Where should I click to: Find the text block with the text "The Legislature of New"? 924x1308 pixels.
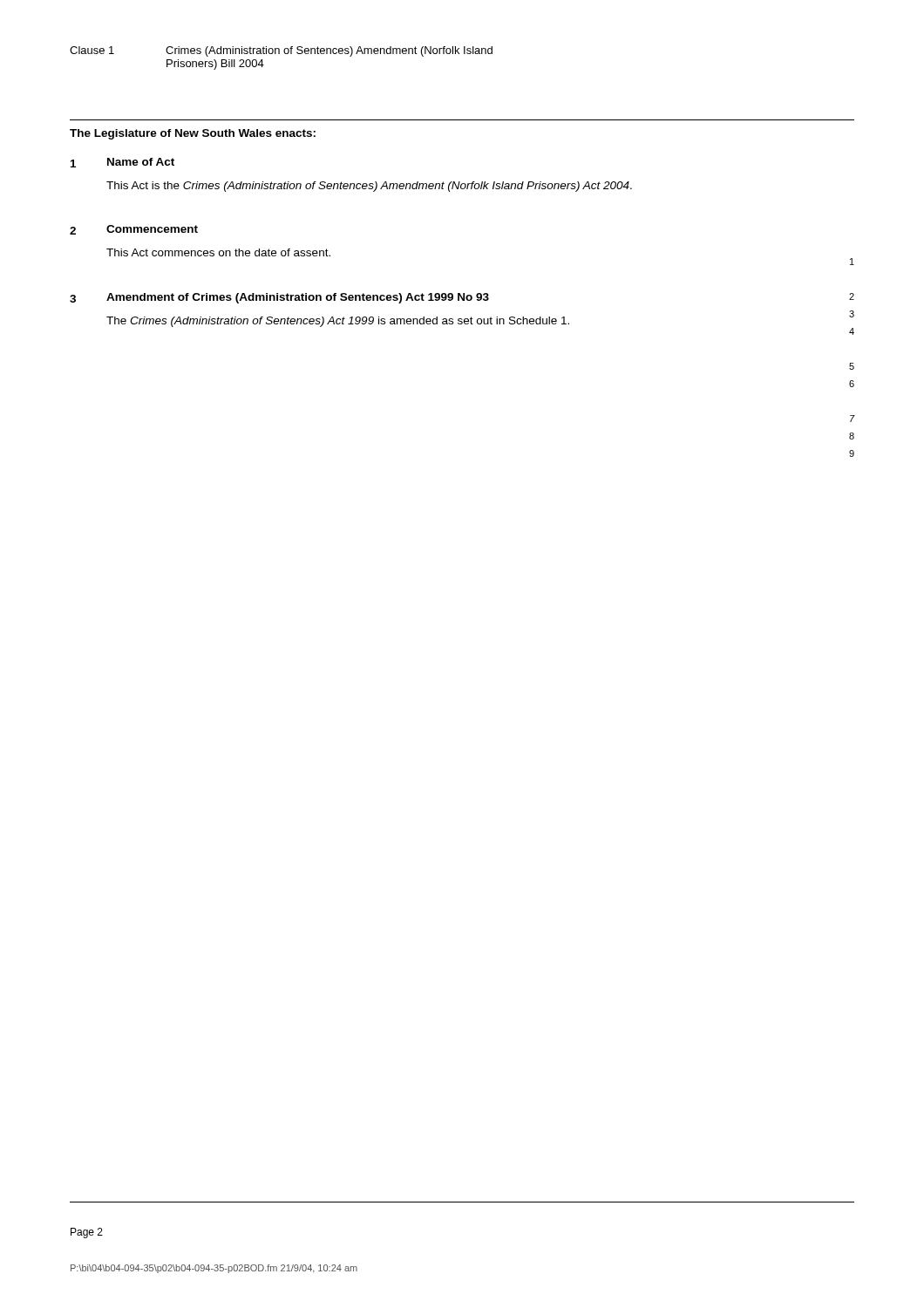(x=193, y=133)
